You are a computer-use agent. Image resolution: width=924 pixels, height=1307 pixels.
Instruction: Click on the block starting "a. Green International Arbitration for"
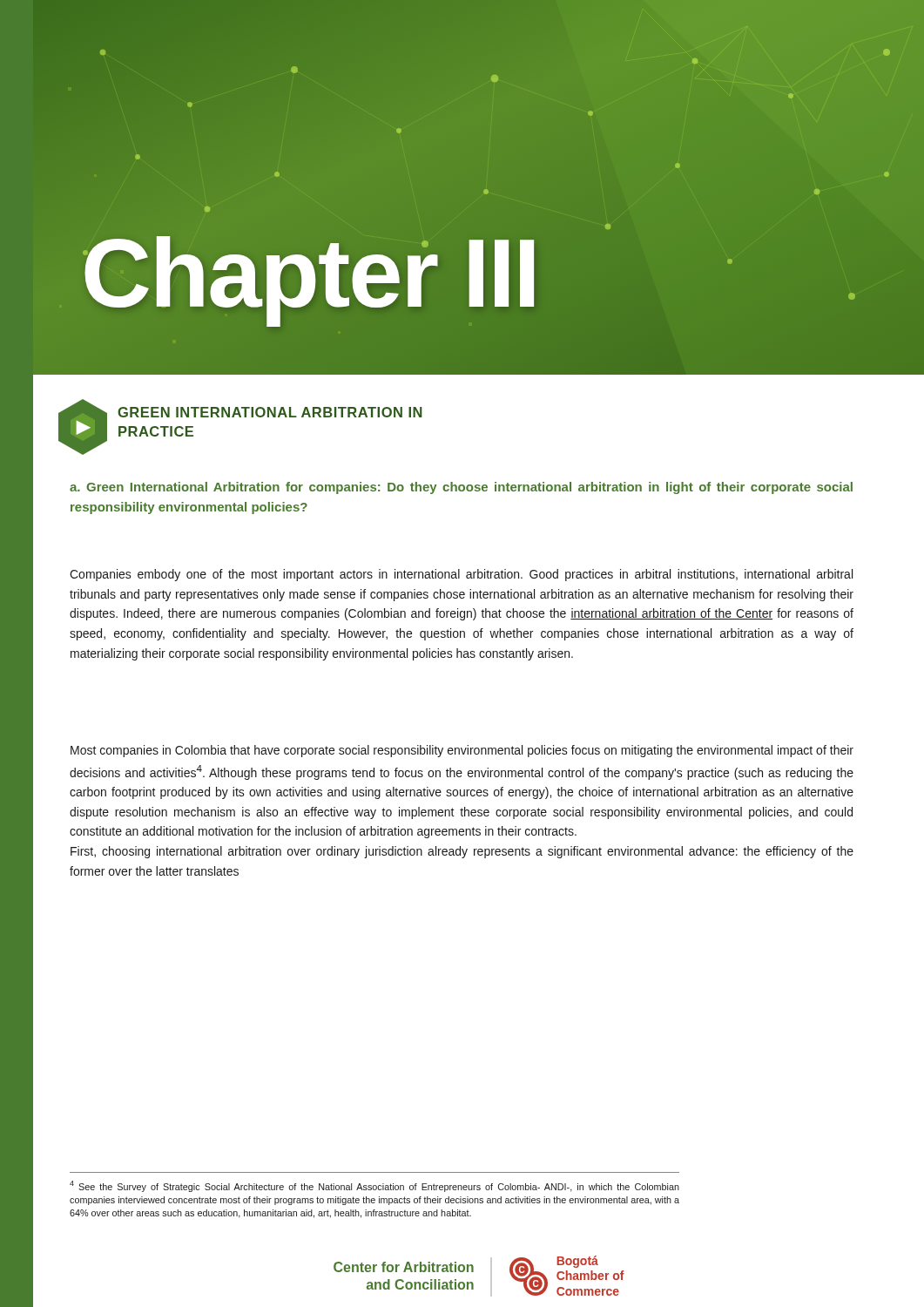462,497
